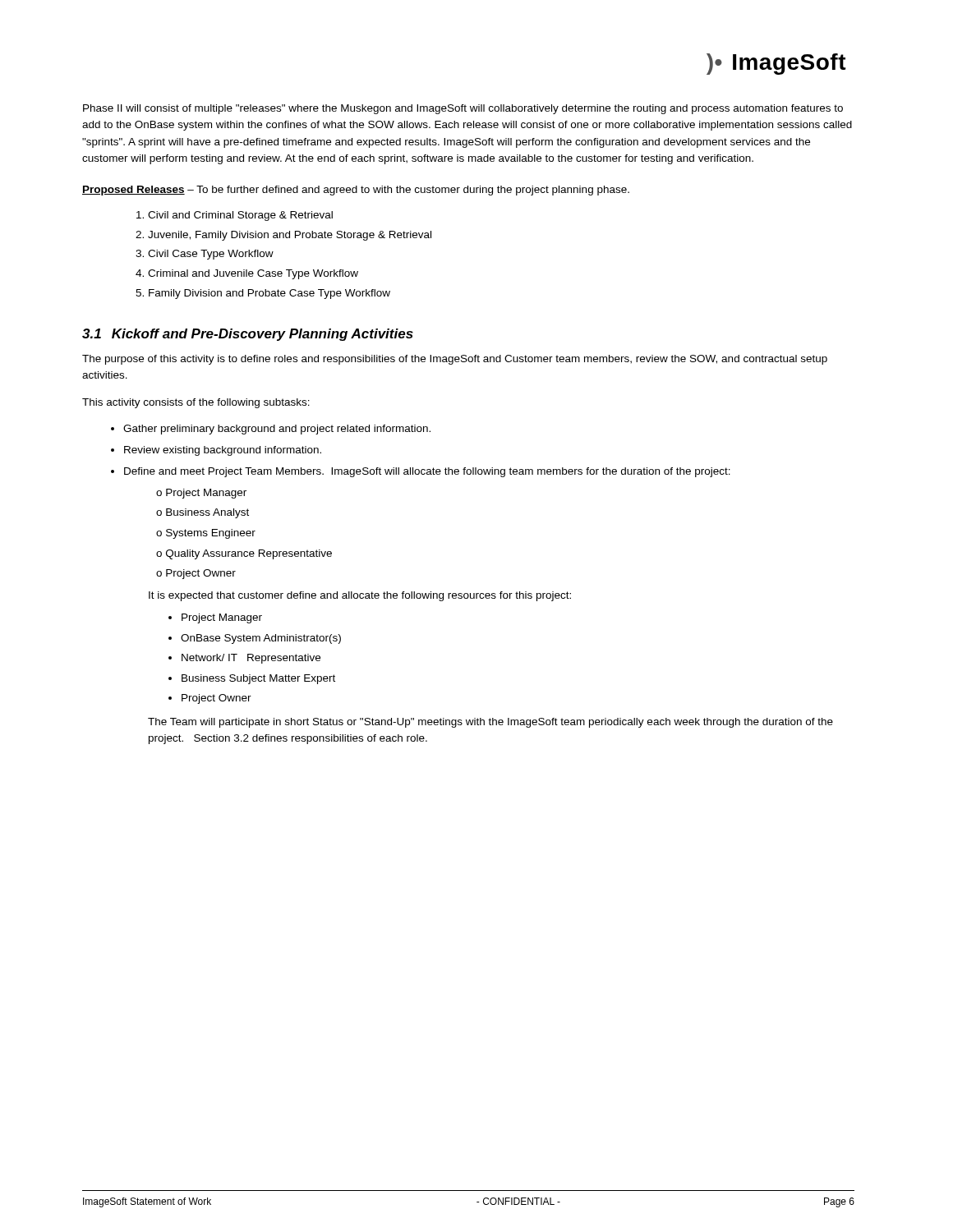Locate the element starting "Business Analyst"
This screenshot has height=1232, width=953.
pos(207,512)
